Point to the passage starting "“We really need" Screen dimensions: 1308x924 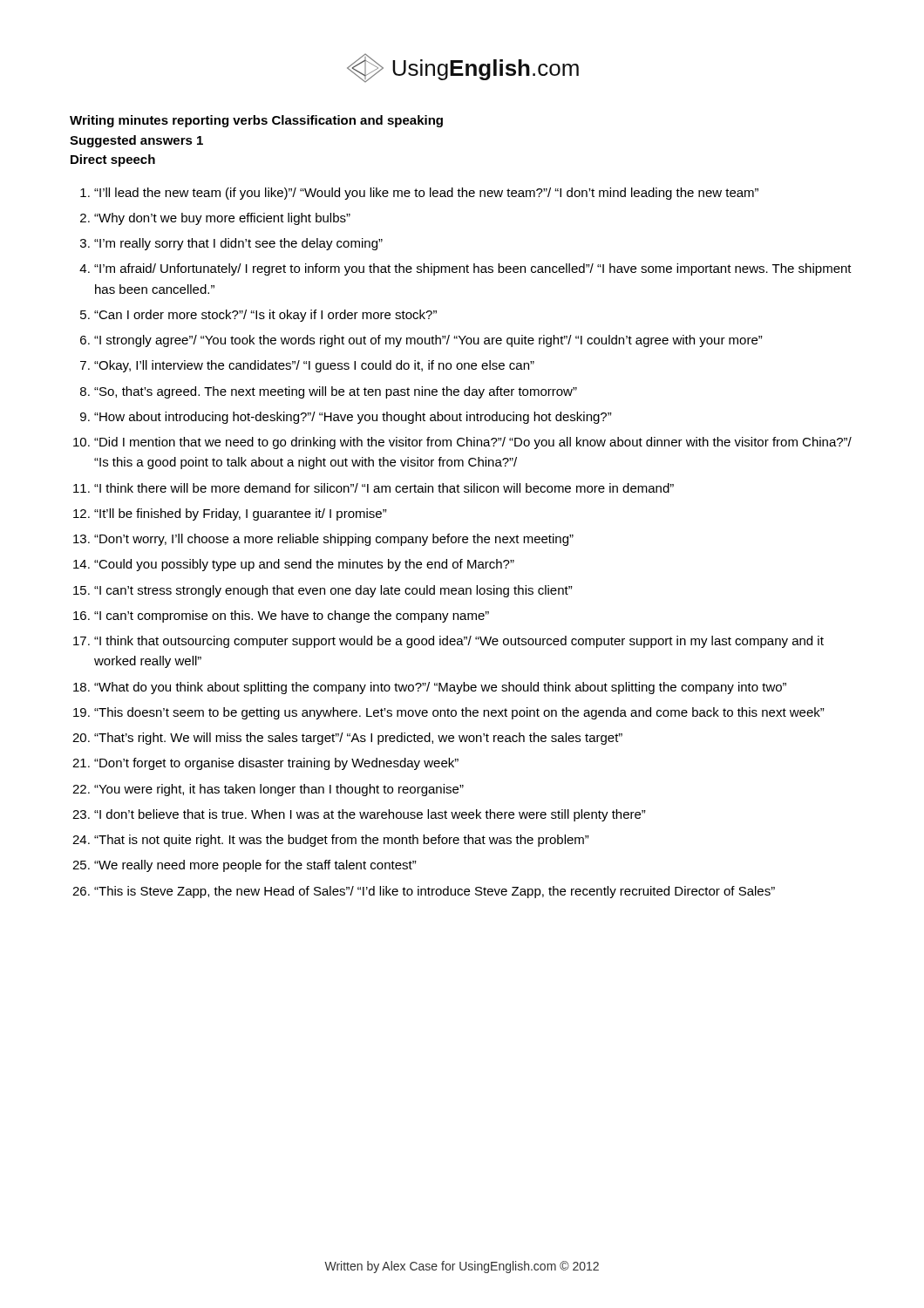click(255, 865)
